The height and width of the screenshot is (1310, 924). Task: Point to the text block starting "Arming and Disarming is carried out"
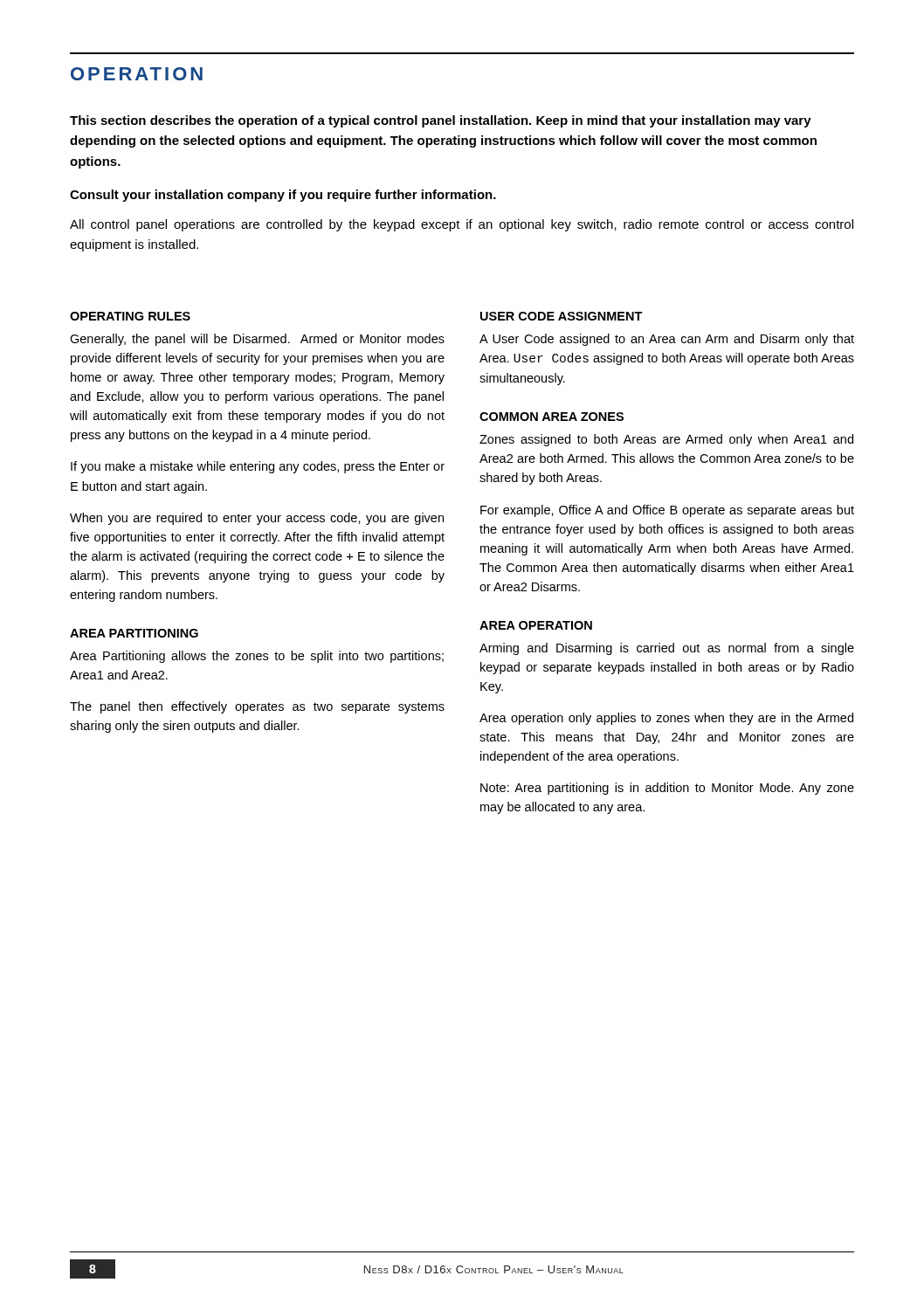point(667,667)
